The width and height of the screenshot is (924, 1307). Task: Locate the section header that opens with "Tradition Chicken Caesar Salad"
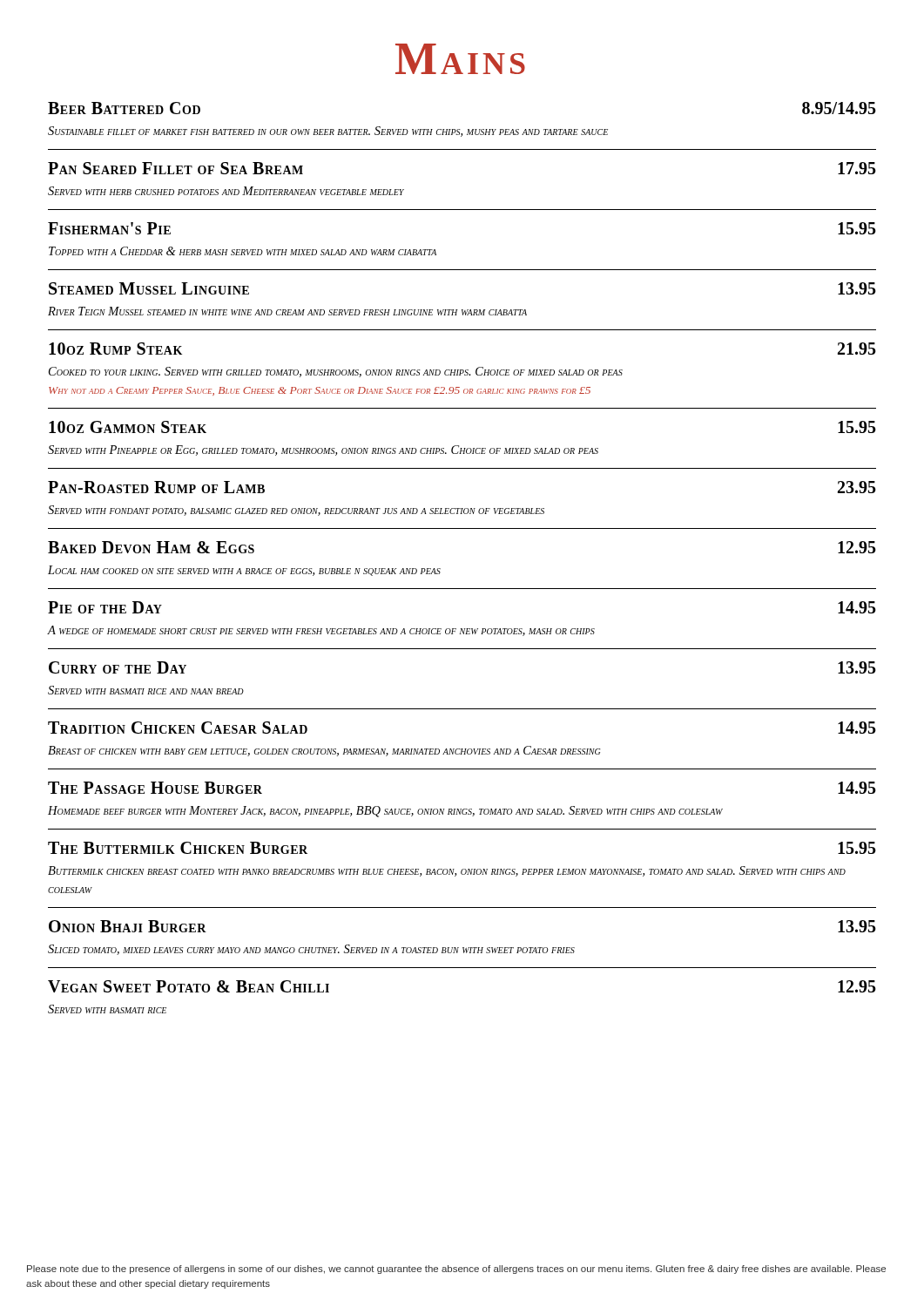coord(176,725)
